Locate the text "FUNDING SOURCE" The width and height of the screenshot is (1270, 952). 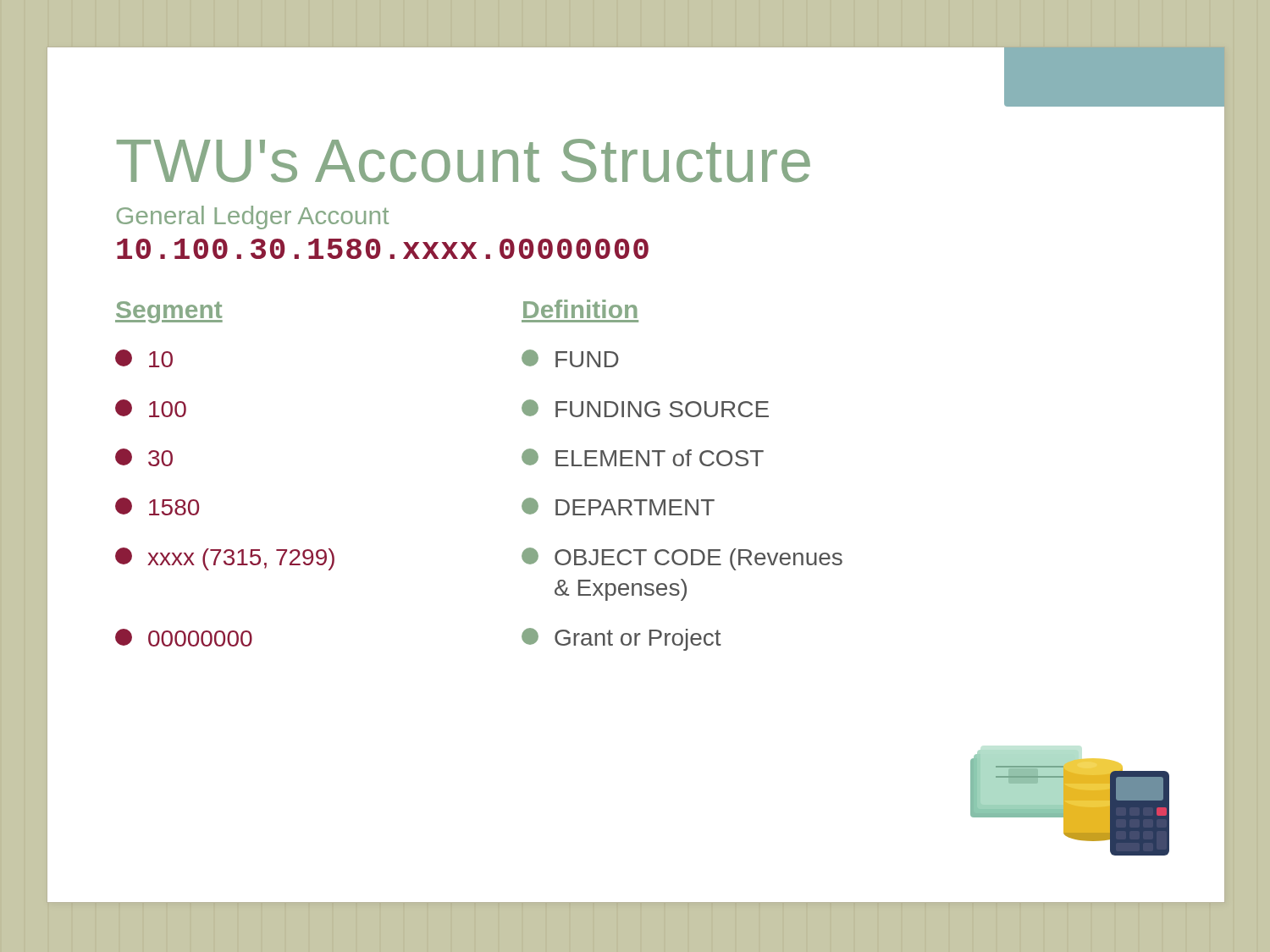645,408
